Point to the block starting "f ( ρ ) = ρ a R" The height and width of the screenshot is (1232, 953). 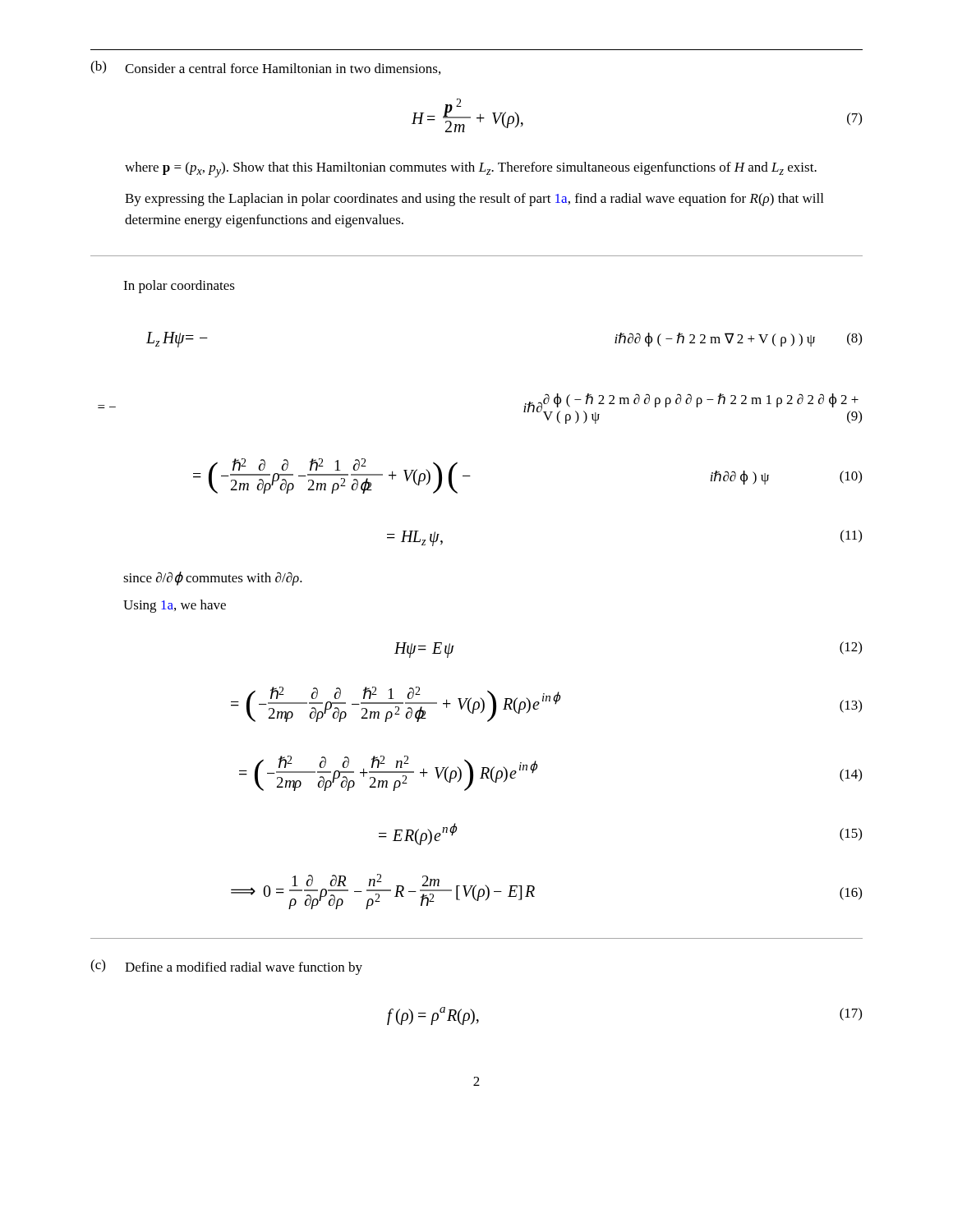point(434,1015)
